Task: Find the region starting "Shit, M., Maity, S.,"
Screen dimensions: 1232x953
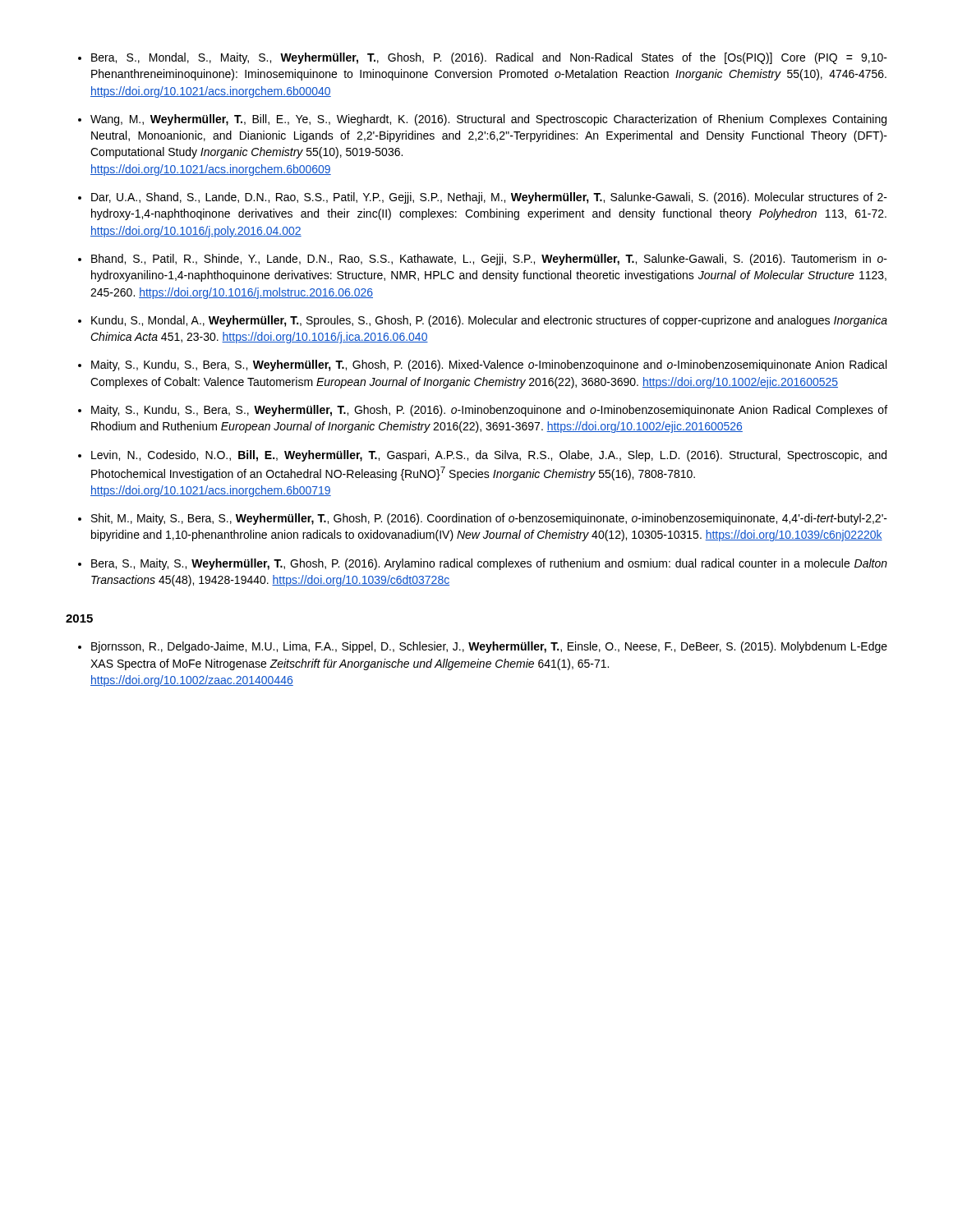Action: (x=489, y=527)
